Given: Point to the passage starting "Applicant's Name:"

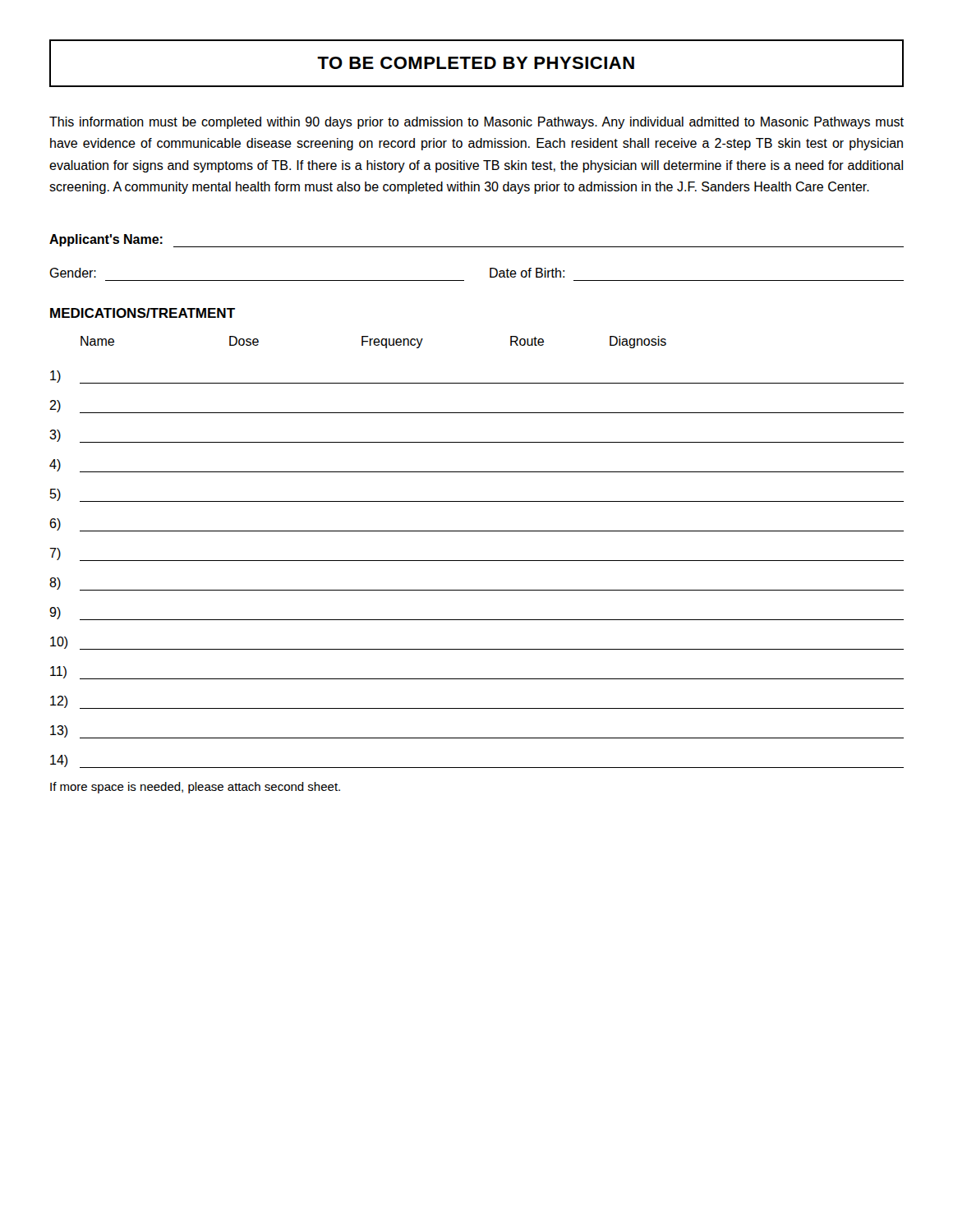Looking at the screenshot, I should [x=476, y=237].
